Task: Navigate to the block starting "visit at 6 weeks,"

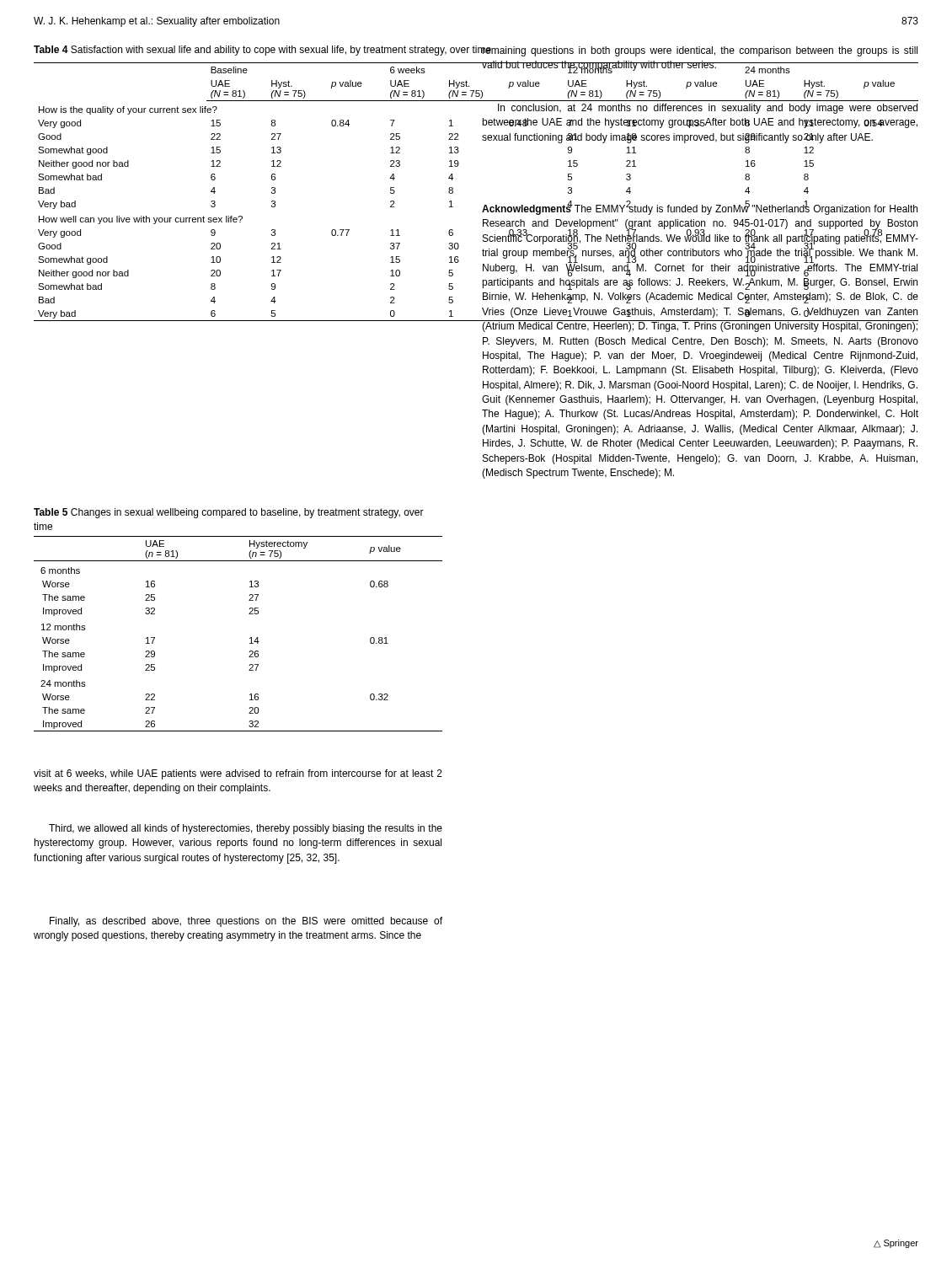Action: click(238, 781)
